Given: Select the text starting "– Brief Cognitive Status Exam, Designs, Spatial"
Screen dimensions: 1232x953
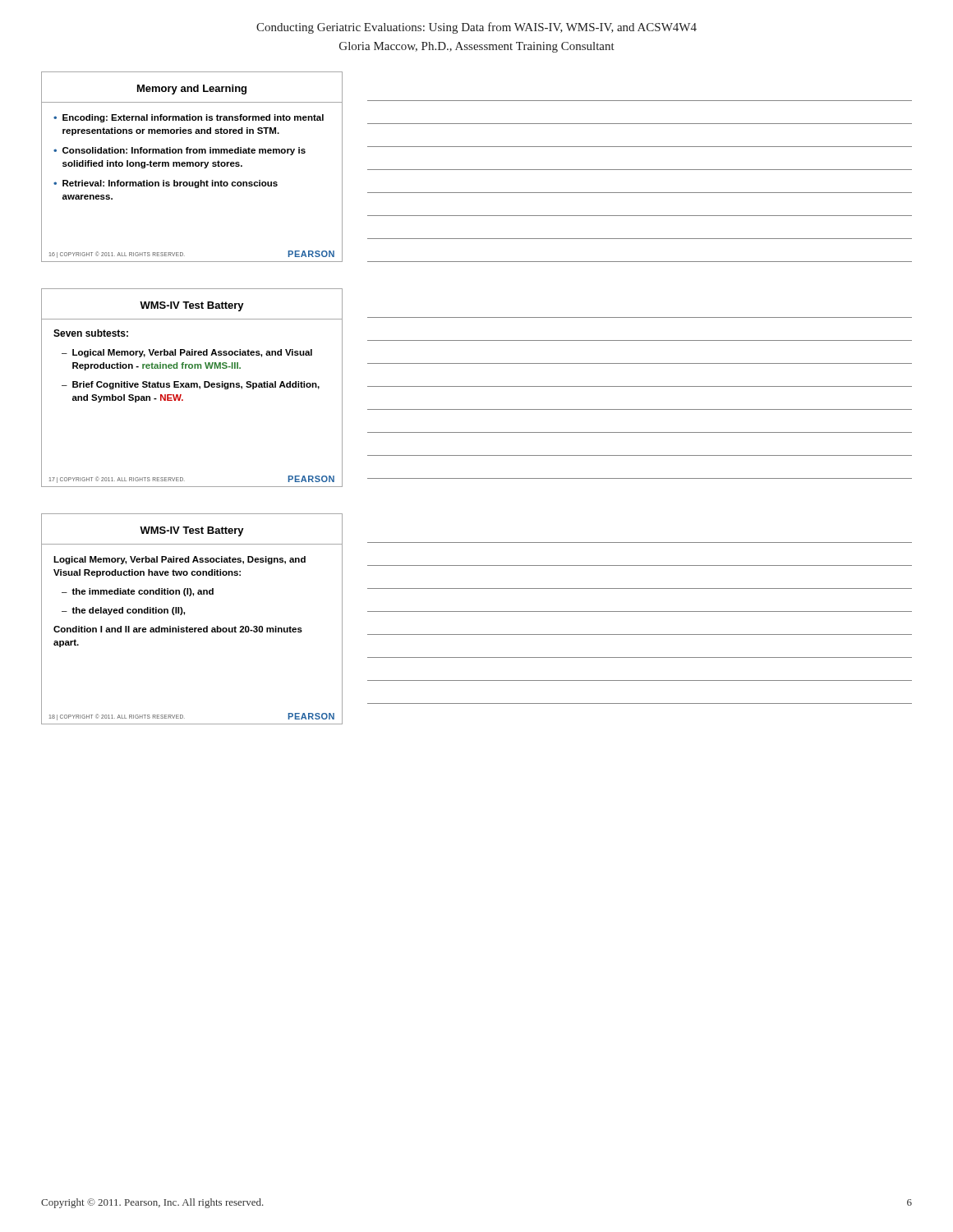Looking at the screenshot, I should click(196, 391).
